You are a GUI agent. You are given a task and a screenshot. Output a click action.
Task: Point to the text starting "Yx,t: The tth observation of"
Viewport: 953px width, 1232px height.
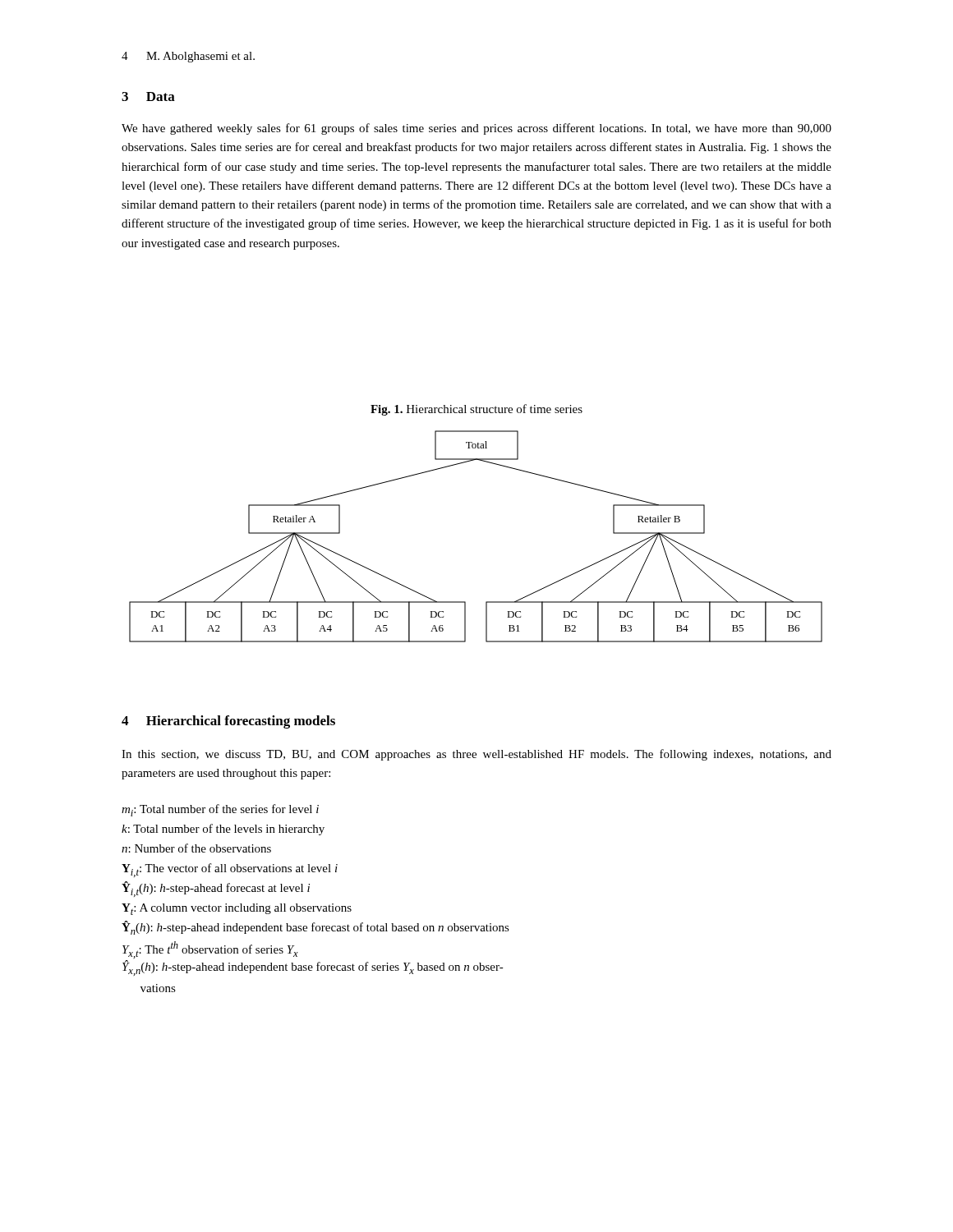point(210,950)
